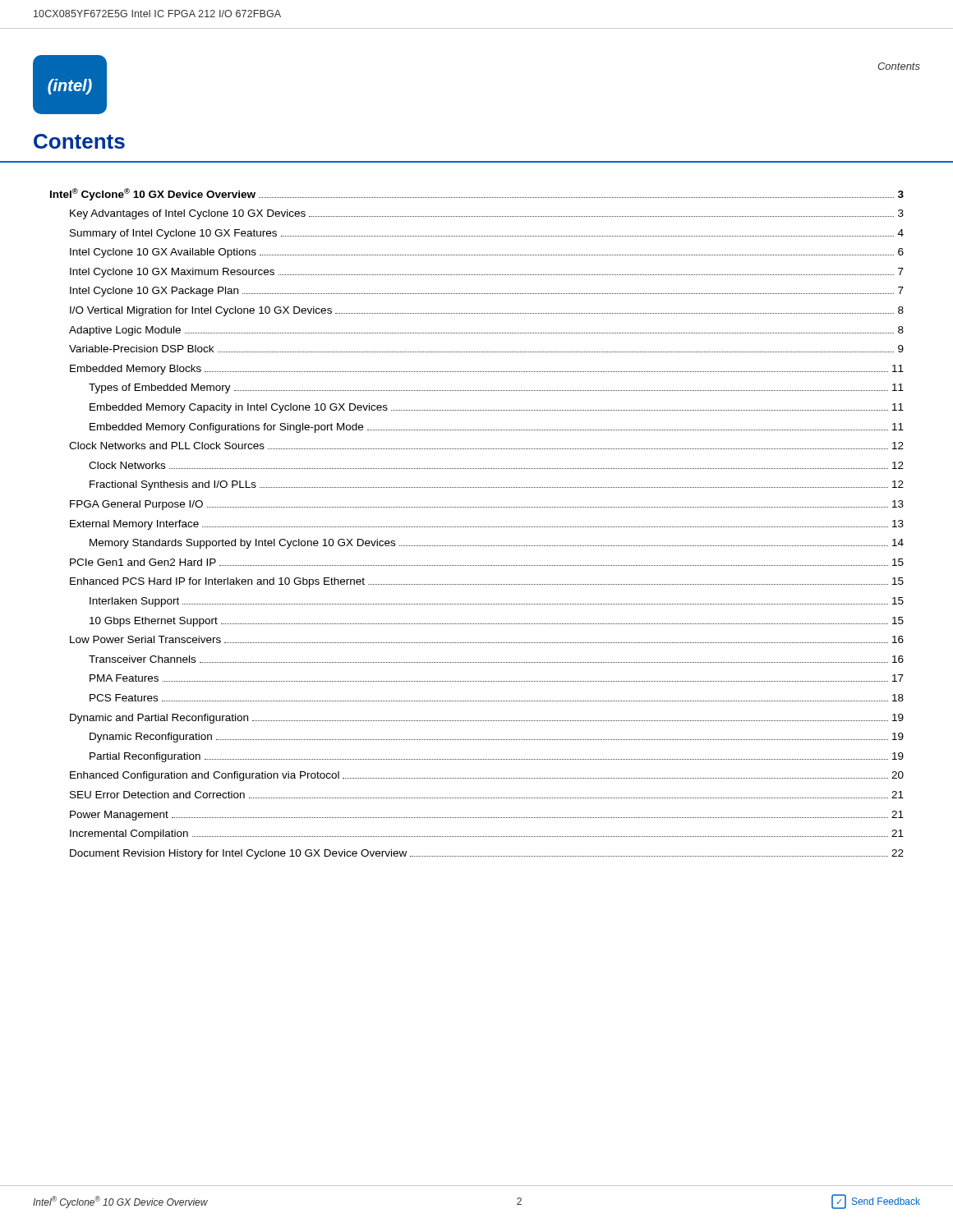Select the text starting "Variable-Precision DSP Block 9"
953x1232 pixels.
[486, 349]
